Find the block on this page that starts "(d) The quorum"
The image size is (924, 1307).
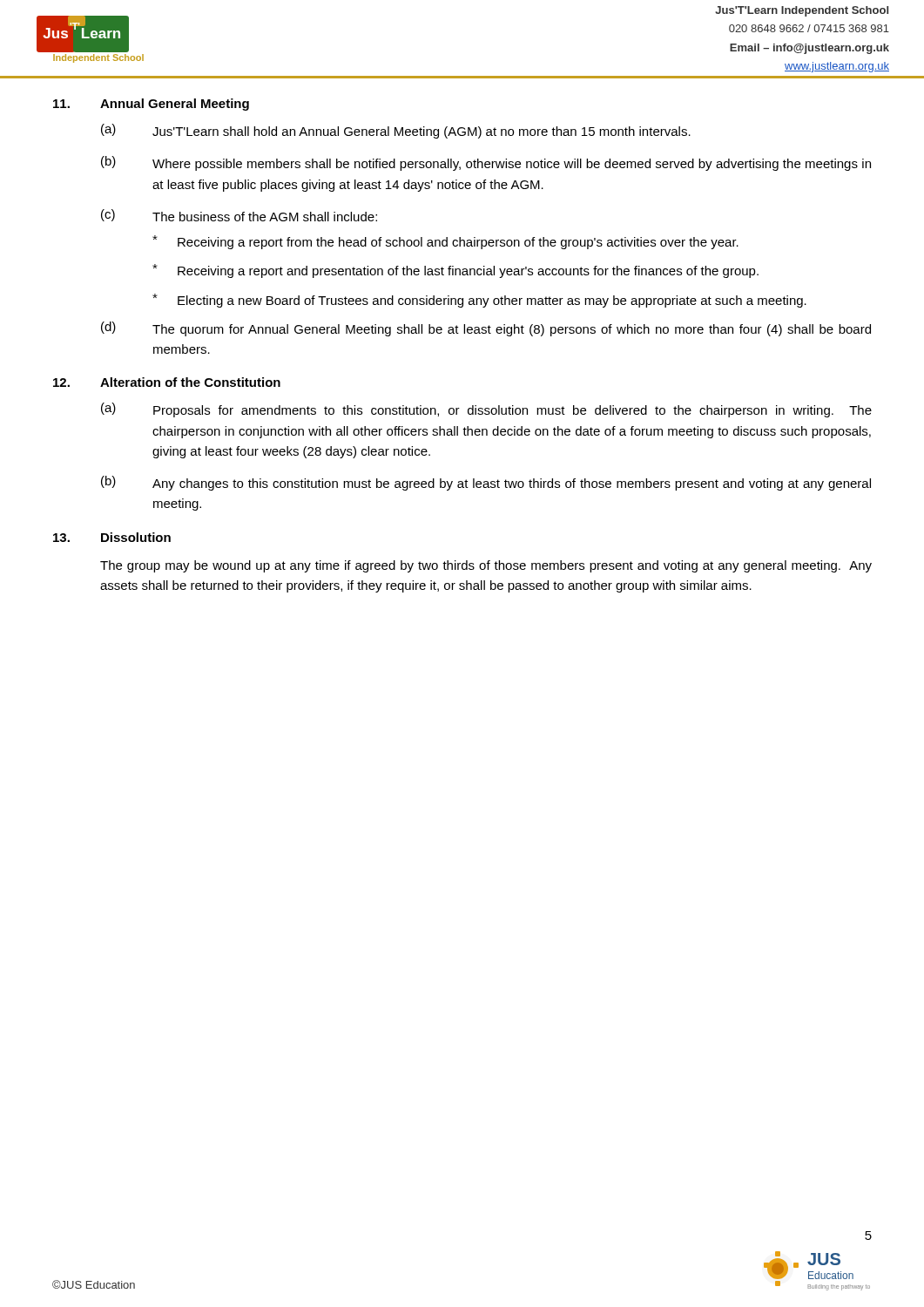(x=486, y=339)
